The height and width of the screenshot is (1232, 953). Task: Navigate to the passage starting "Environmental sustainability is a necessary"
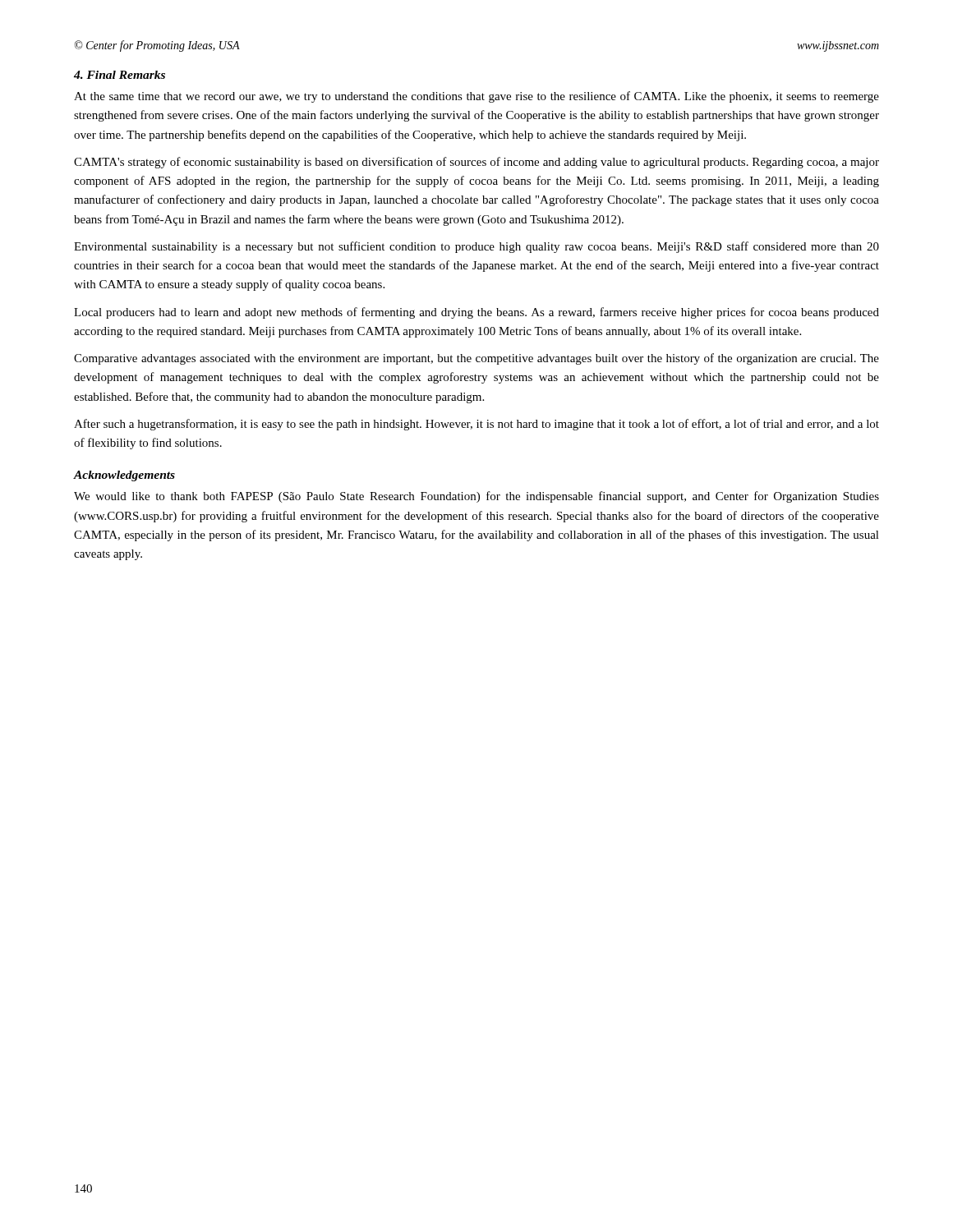tap(476, 265)
